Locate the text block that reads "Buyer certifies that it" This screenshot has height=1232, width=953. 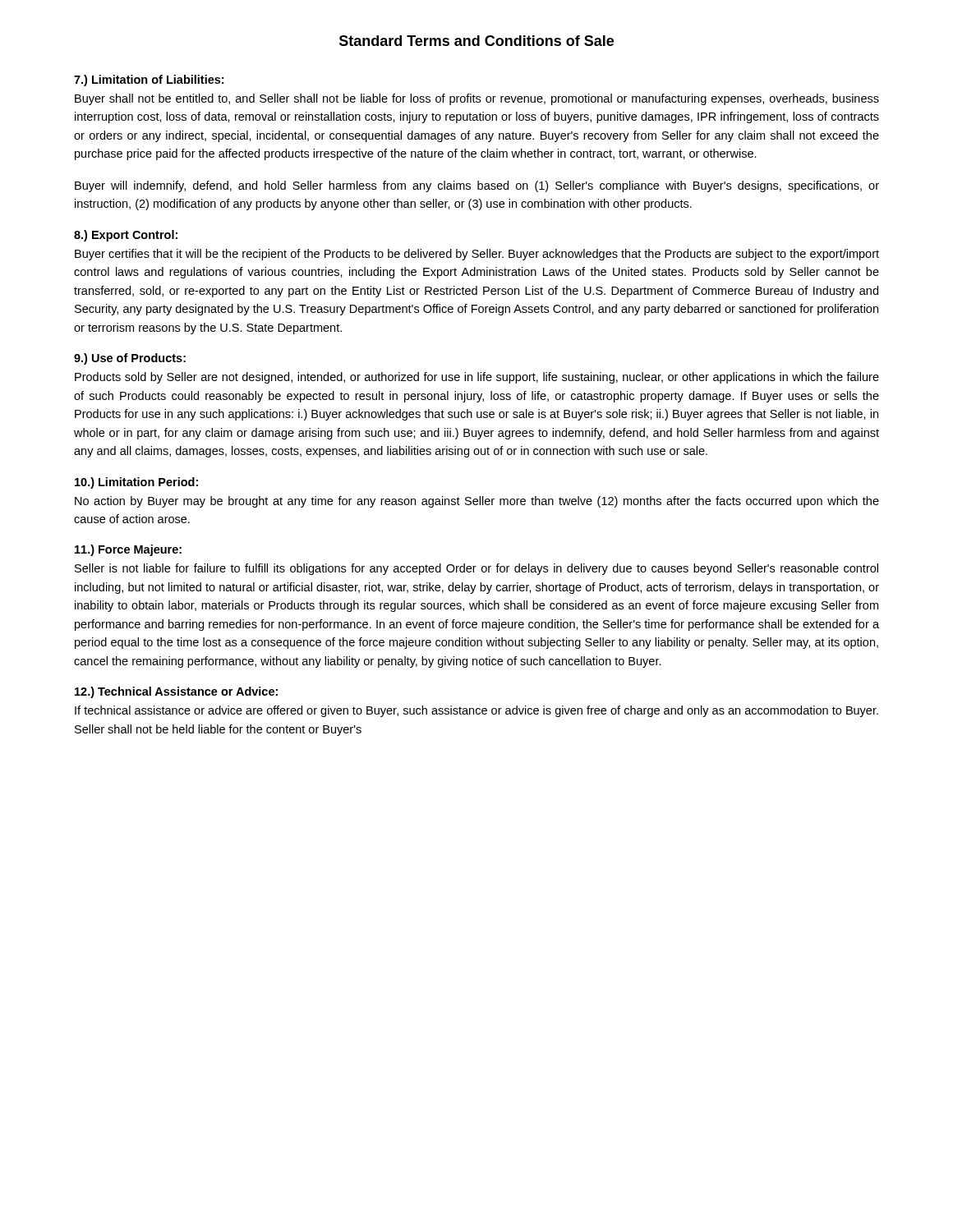tap(476, 291)
